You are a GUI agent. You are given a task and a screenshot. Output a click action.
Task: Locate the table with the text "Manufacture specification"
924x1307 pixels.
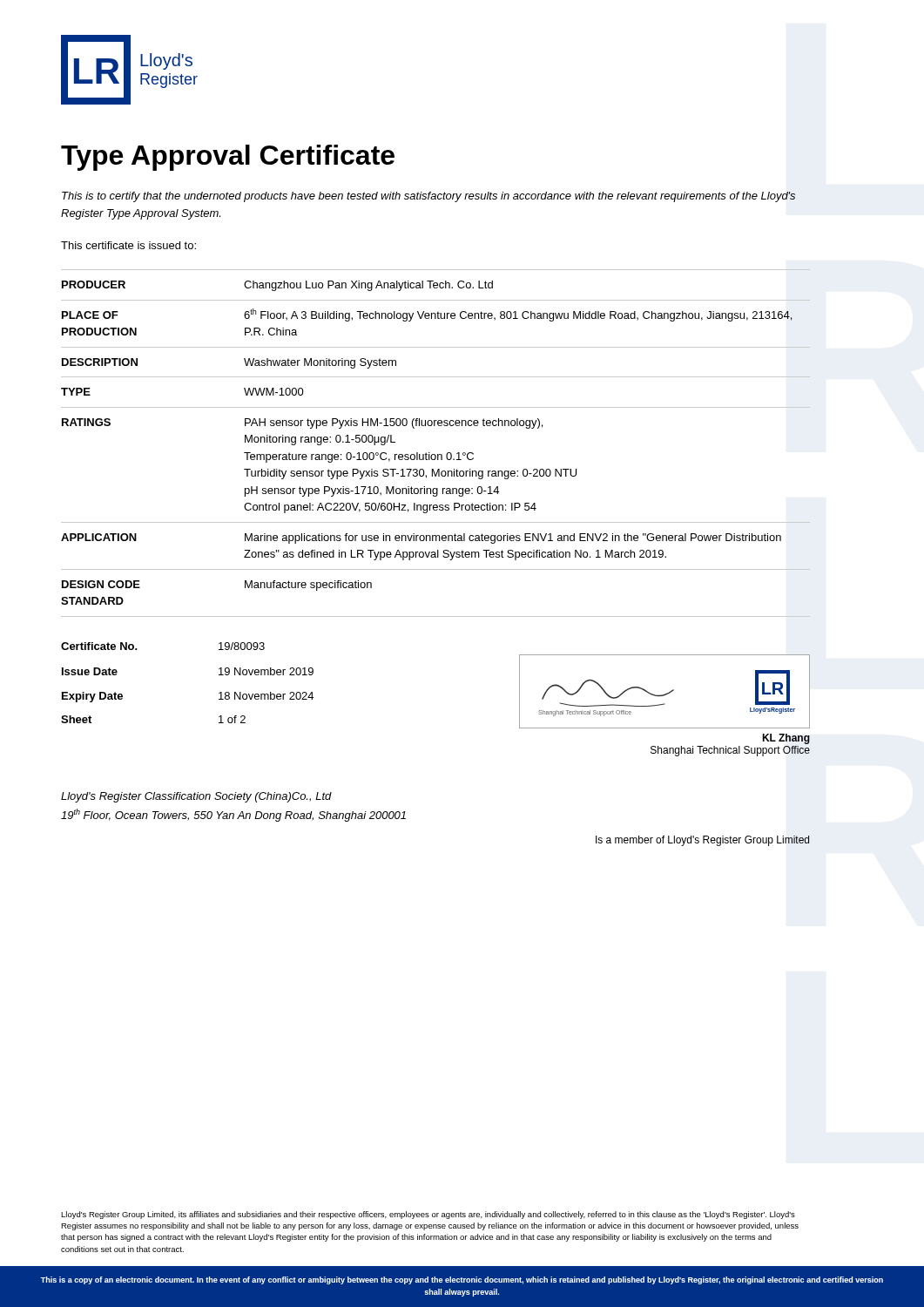(435, 443)
